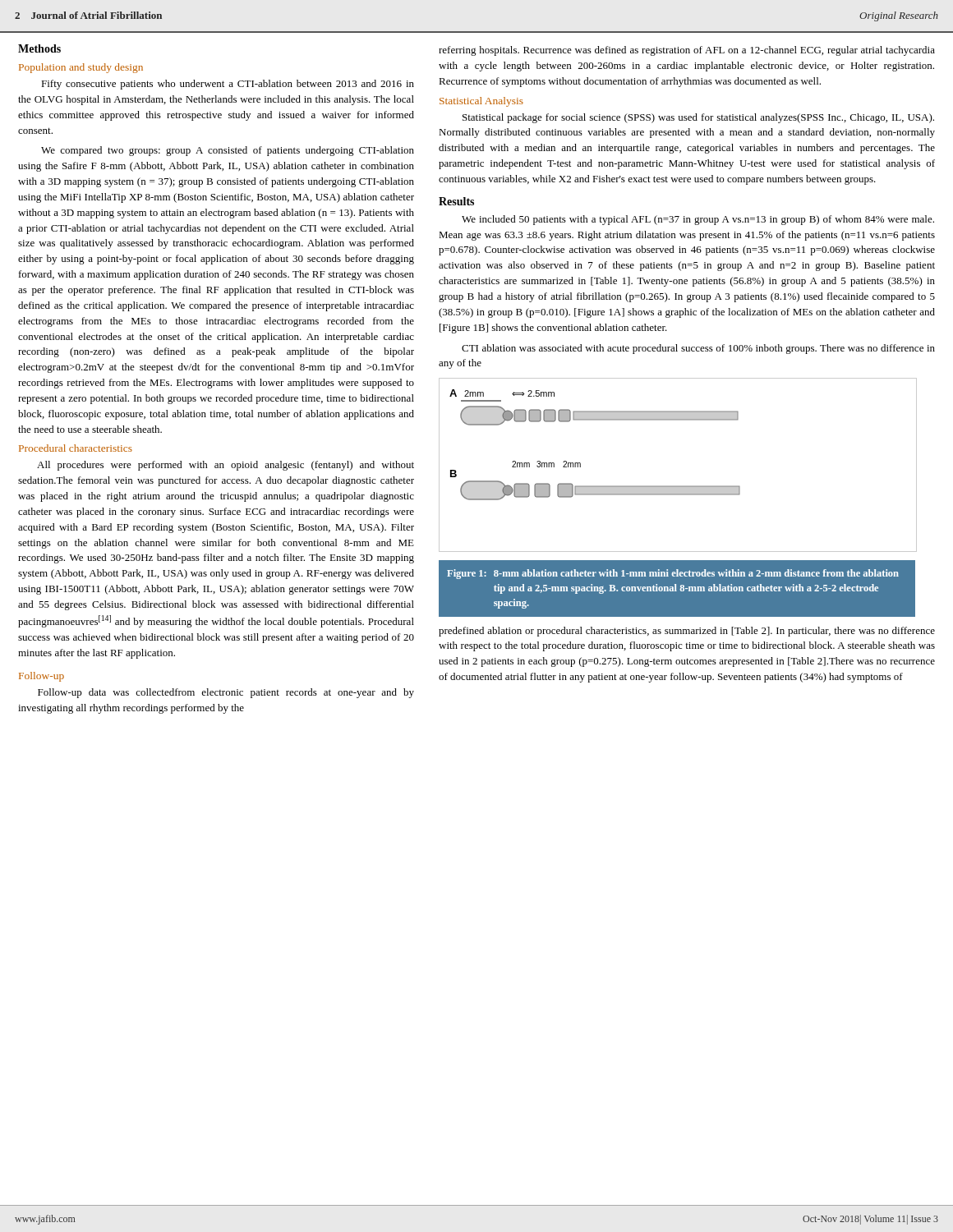953x1232 pixels.
Task: Select the text block that says "Statistical package for social science"
Action: pyautogui.click(x=687, y=148)
